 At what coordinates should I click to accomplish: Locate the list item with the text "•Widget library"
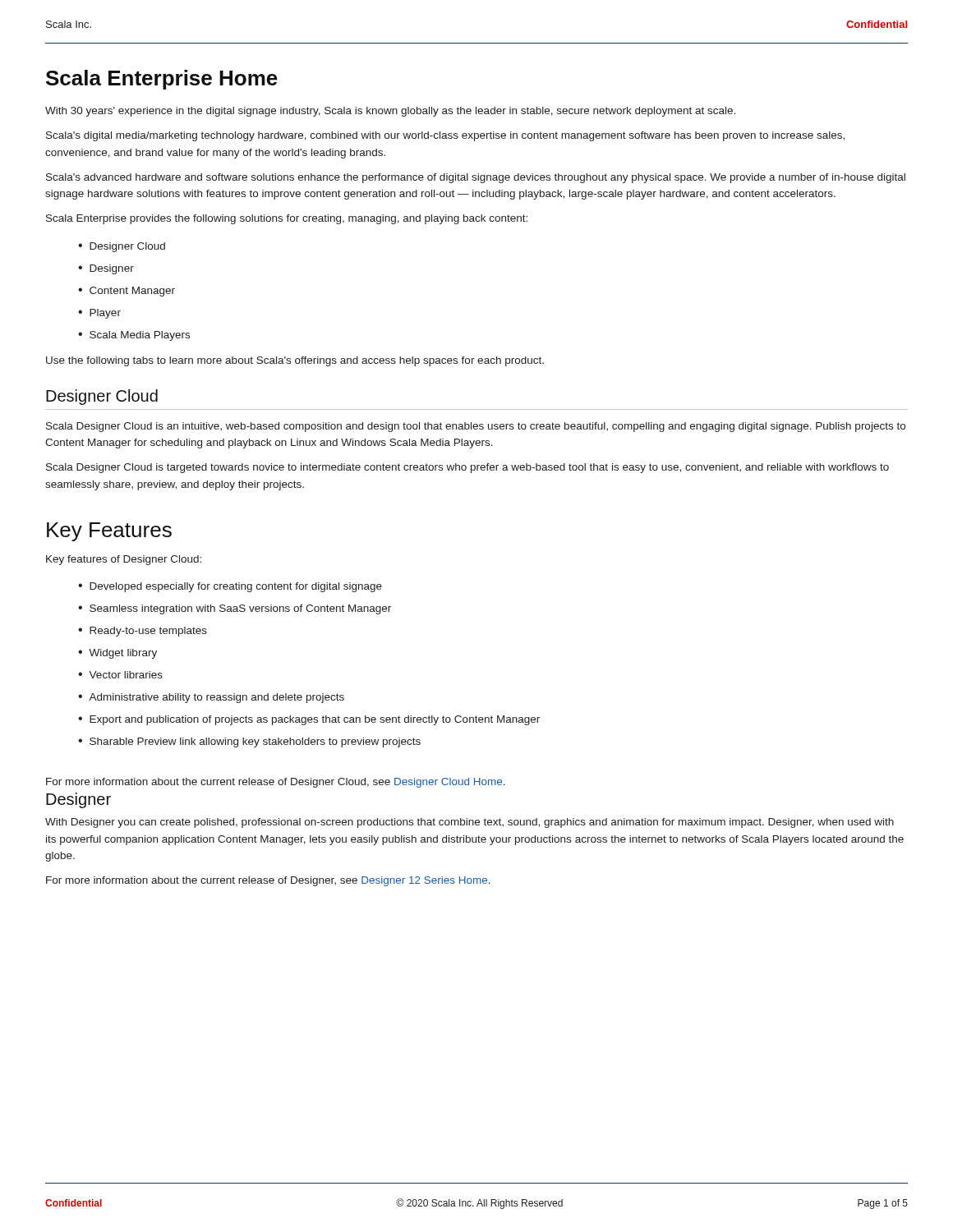pos(118,652)
